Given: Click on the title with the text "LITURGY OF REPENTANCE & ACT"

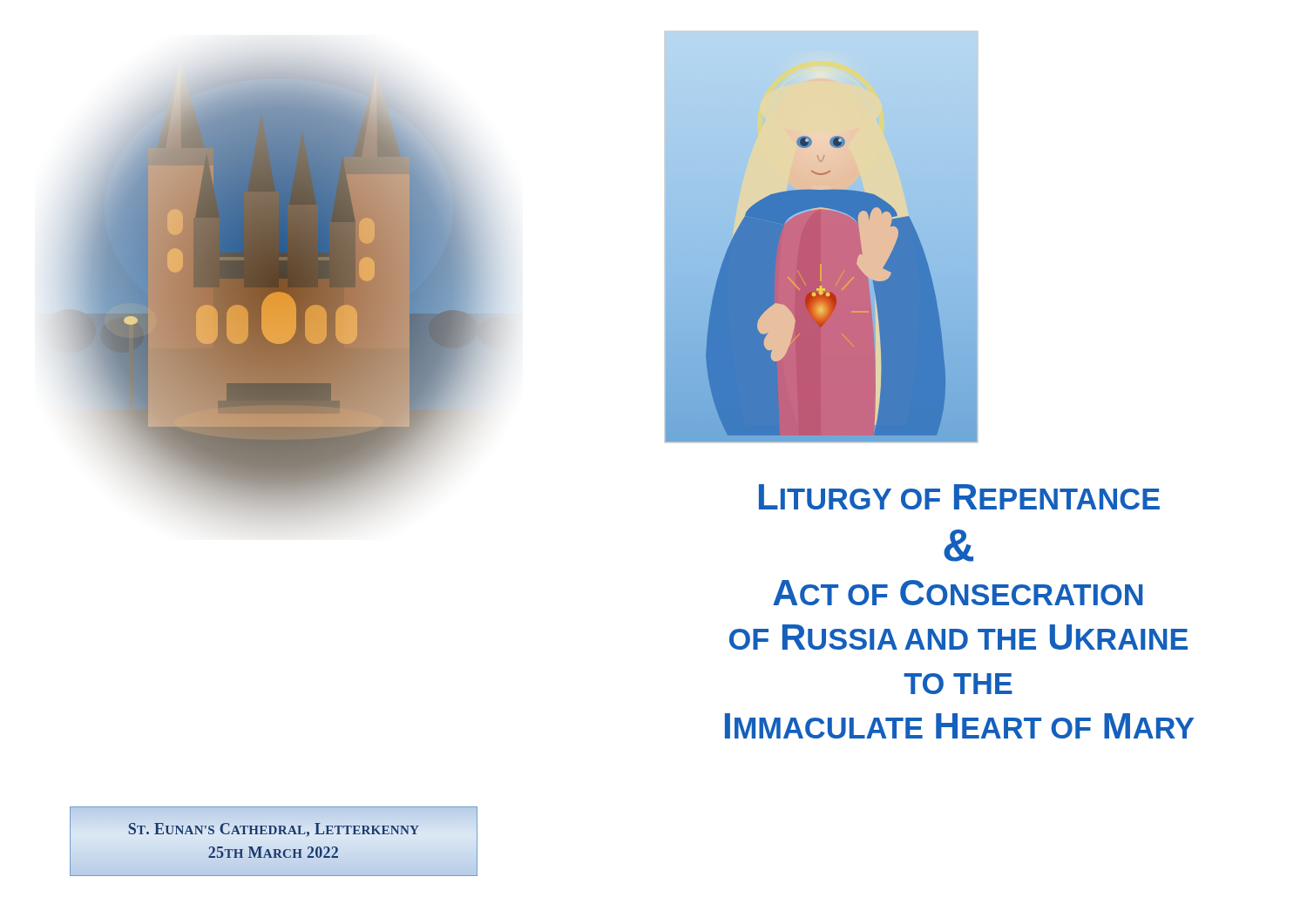Looking at the screenshot, I should [x=958, y=612].
